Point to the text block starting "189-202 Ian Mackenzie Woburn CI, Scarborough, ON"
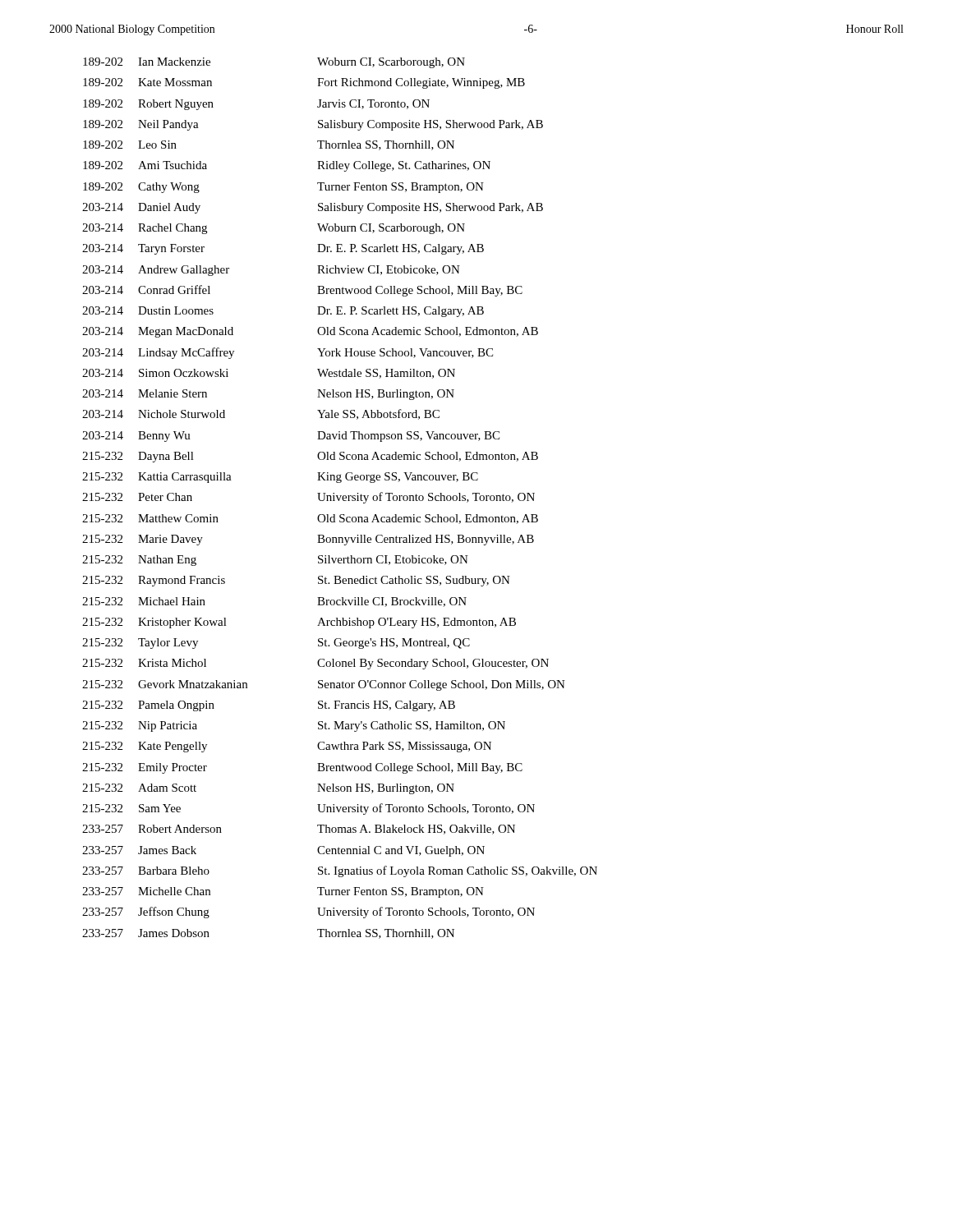Viewport: 953px width, 1232px height. pyautogui.click(x=107, y=63)
